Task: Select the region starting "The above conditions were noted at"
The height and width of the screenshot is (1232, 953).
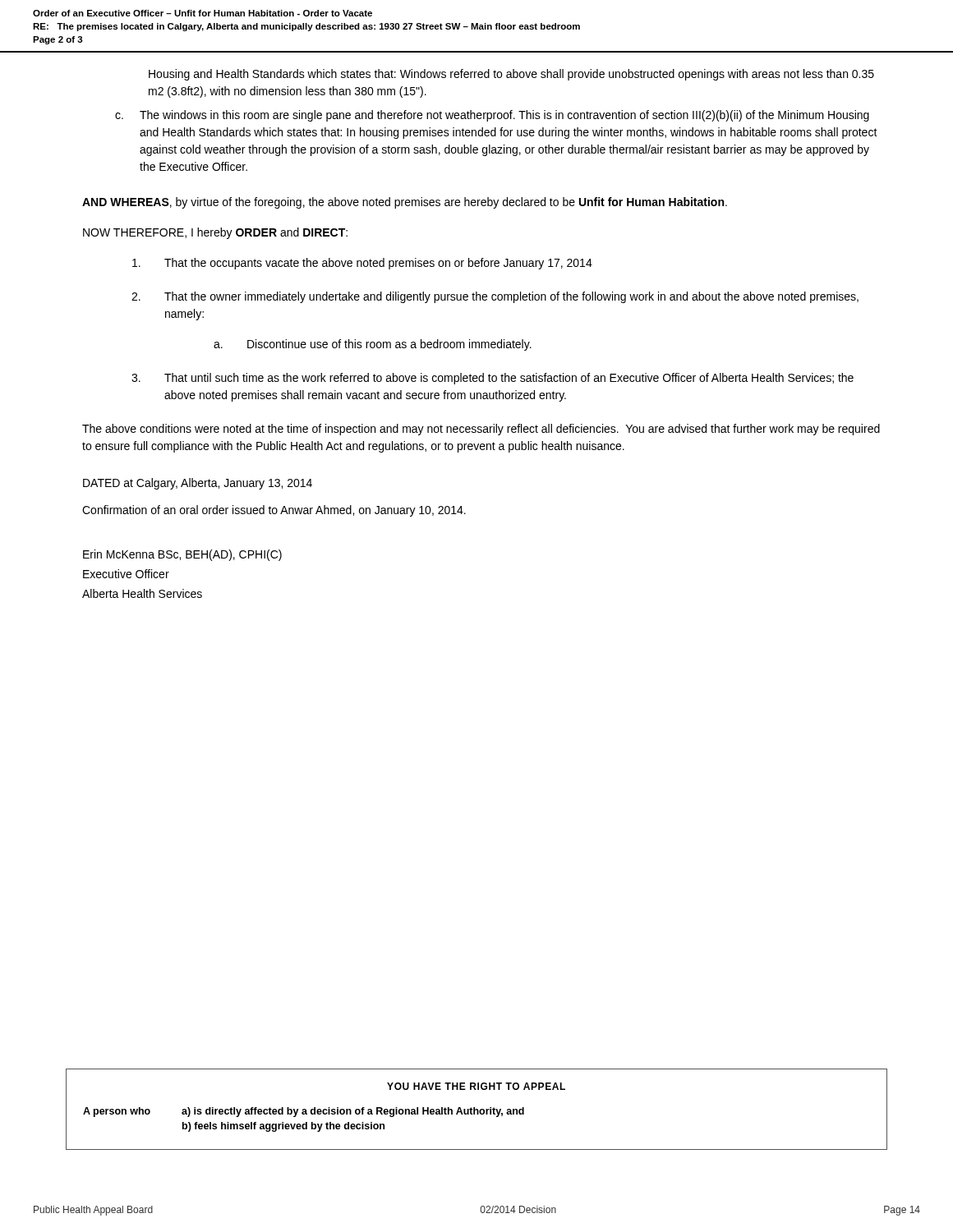Action: [481, 437]
